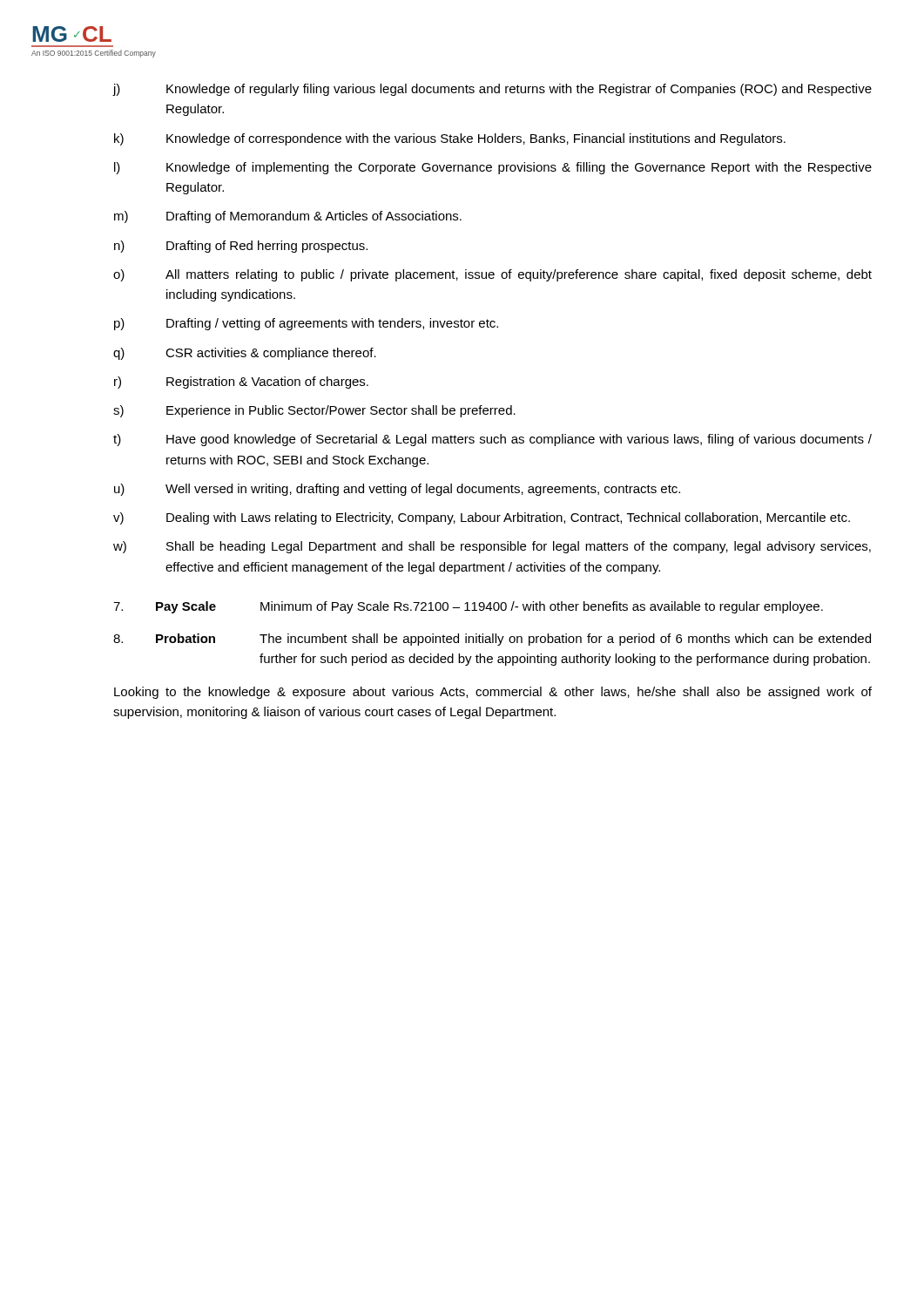Select the passage starting "r) Registration &"
The height and width of the screenshot is (1307, 924).
click(241, 383)
